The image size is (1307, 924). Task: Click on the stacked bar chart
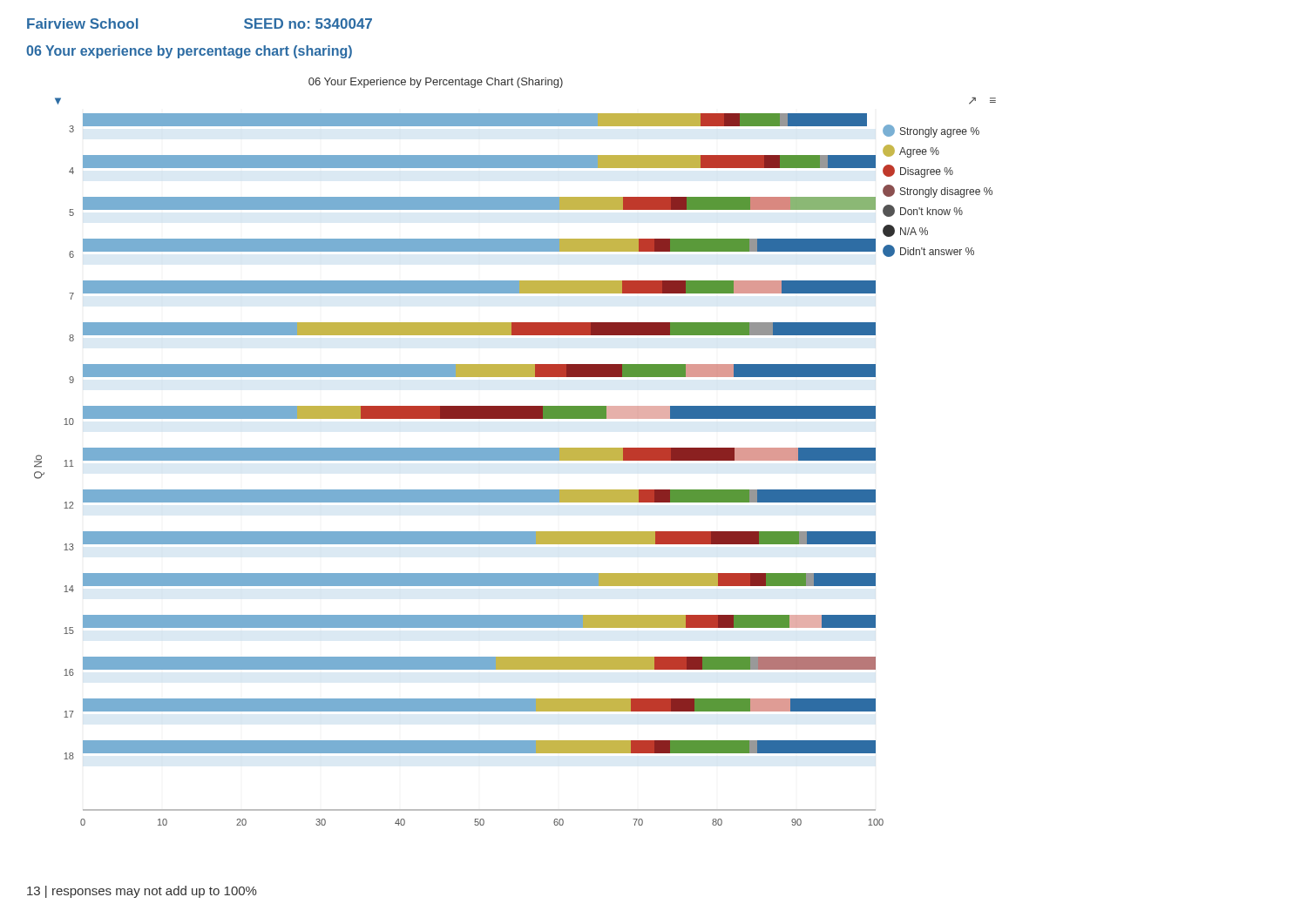[x=523, y=462]
